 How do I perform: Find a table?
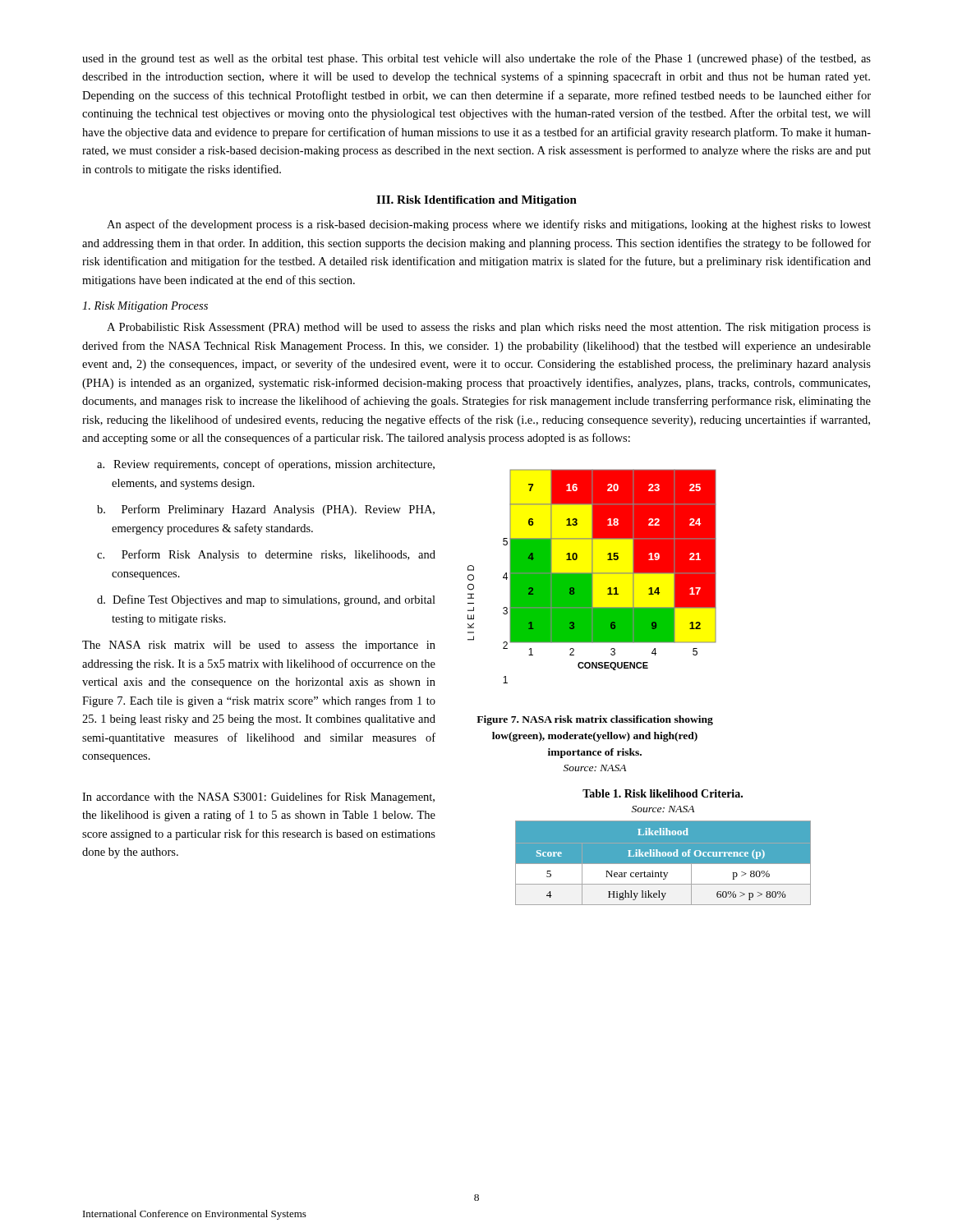point(663,863)
